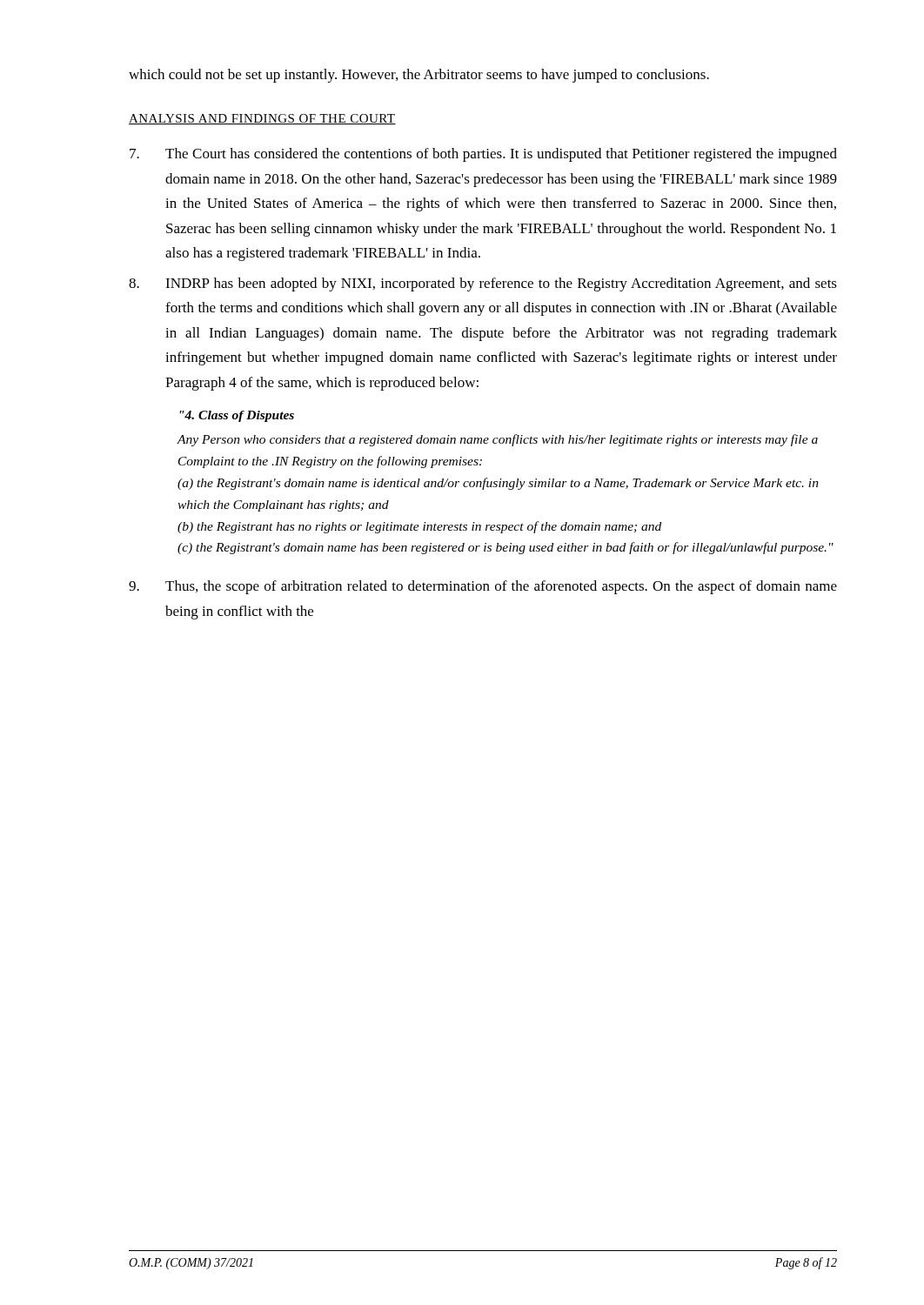
Task: Locate the text block starting ""4. Class of"
Action: [507, 479]
